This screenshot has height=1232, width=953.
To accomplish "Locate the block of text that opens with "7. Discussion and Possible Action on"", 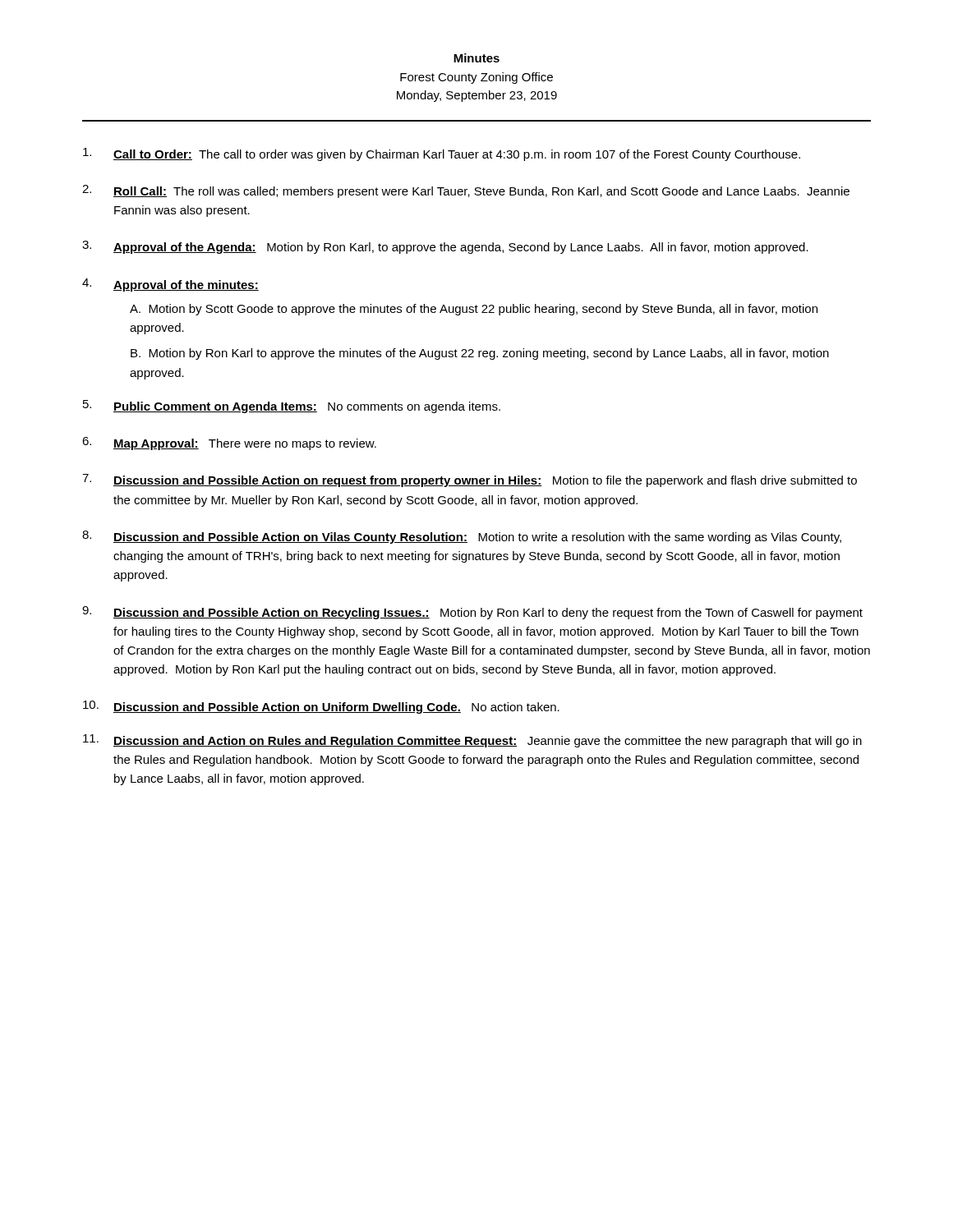I will (x=476, y=490).
